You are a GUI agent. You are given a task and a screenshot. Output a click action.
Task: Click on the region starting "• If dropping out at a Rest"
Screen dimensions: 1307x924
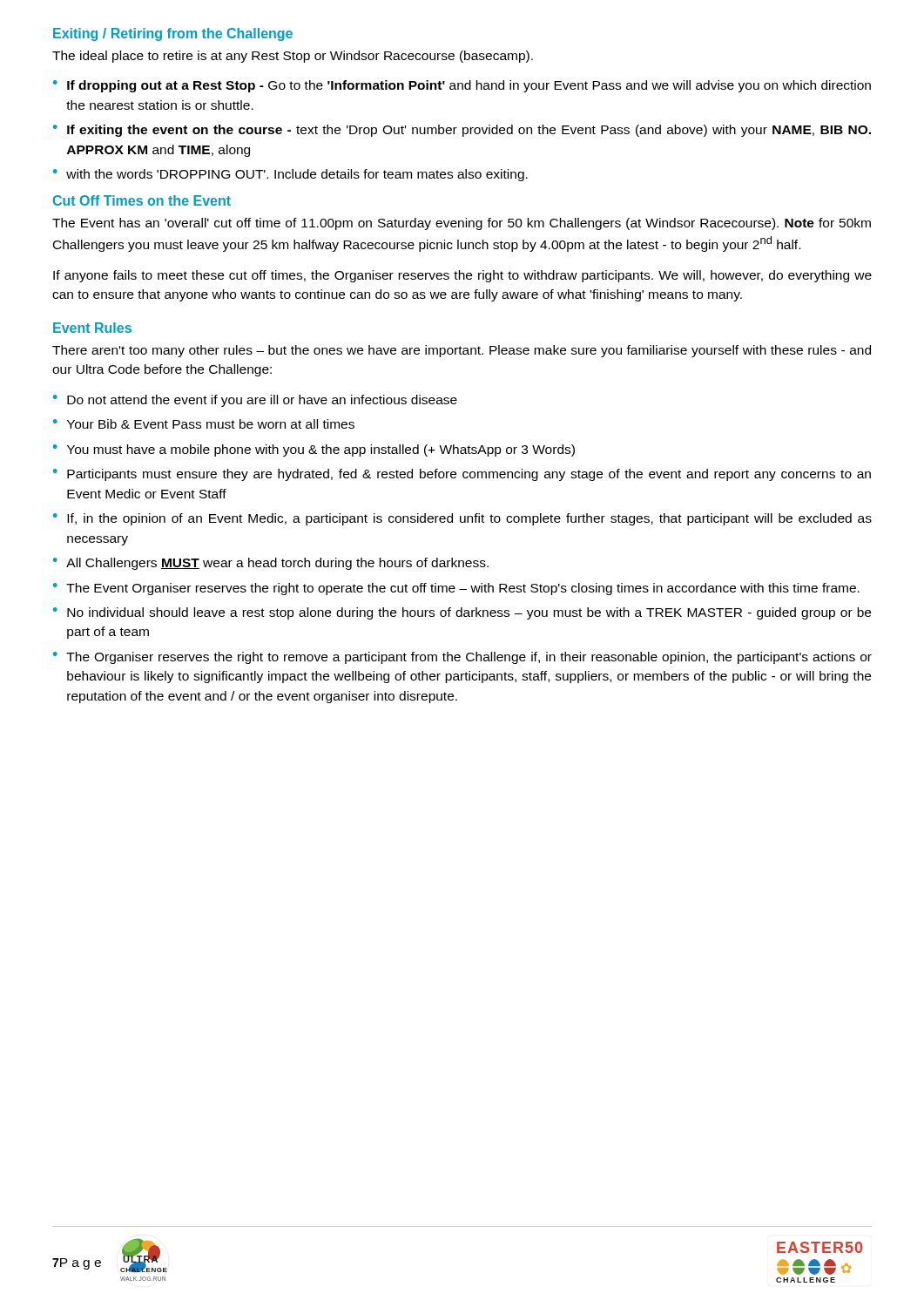(x=462, y=96)
